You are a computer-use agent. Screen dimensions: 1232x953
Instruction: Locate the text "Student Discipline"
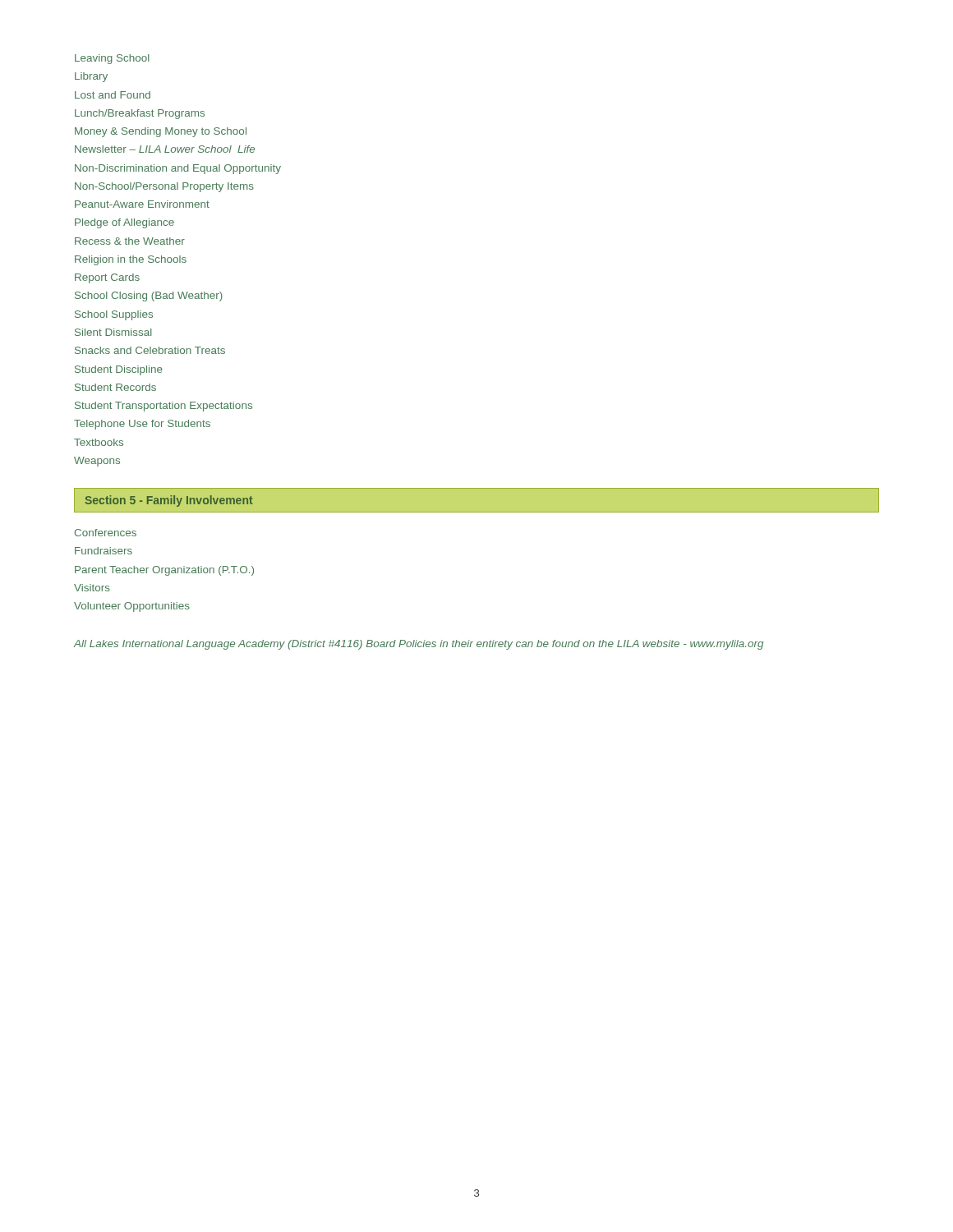tap(118, 369)
